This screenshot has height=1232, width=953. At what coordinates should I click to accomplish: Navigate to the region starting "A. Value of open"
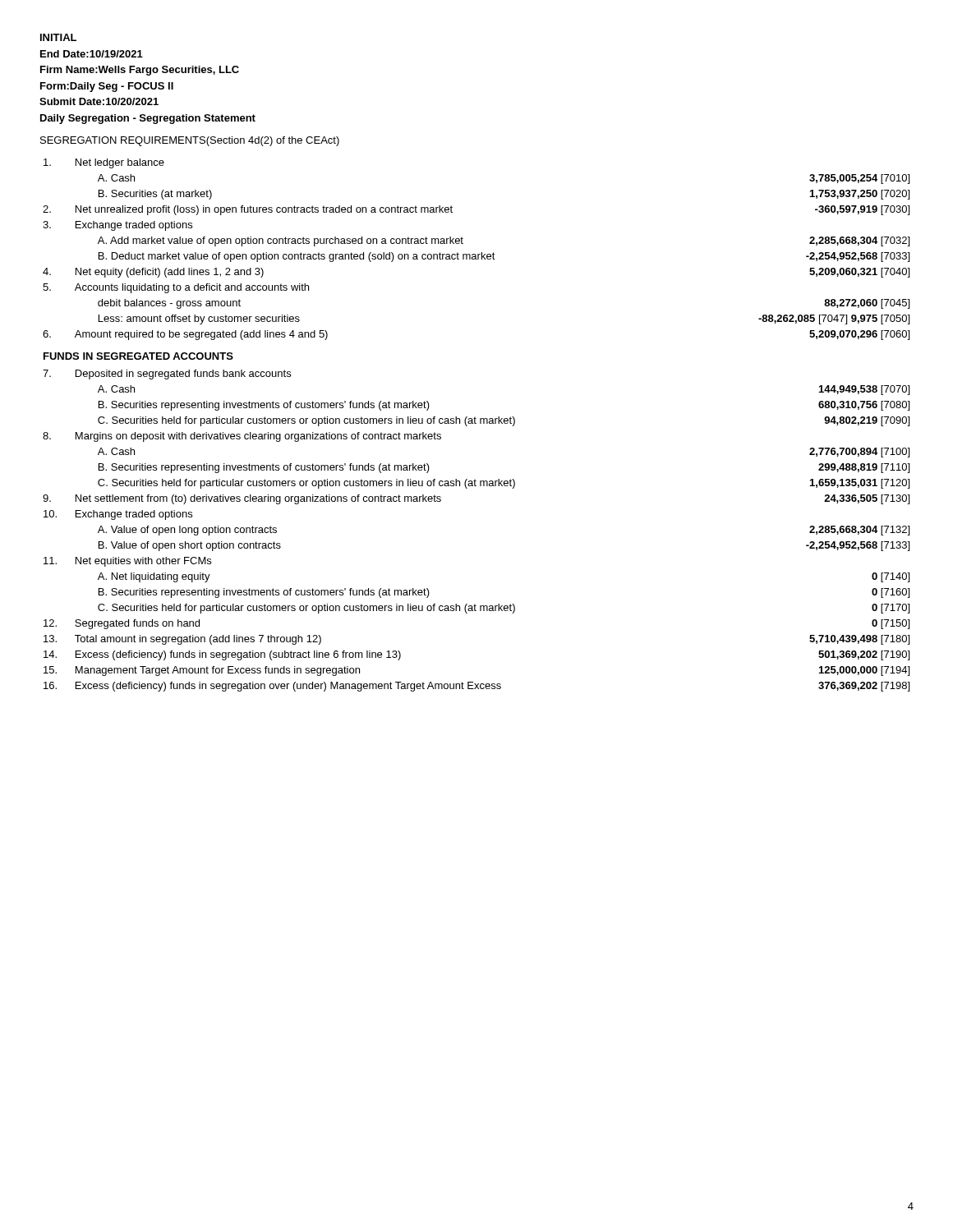point(189,530)
